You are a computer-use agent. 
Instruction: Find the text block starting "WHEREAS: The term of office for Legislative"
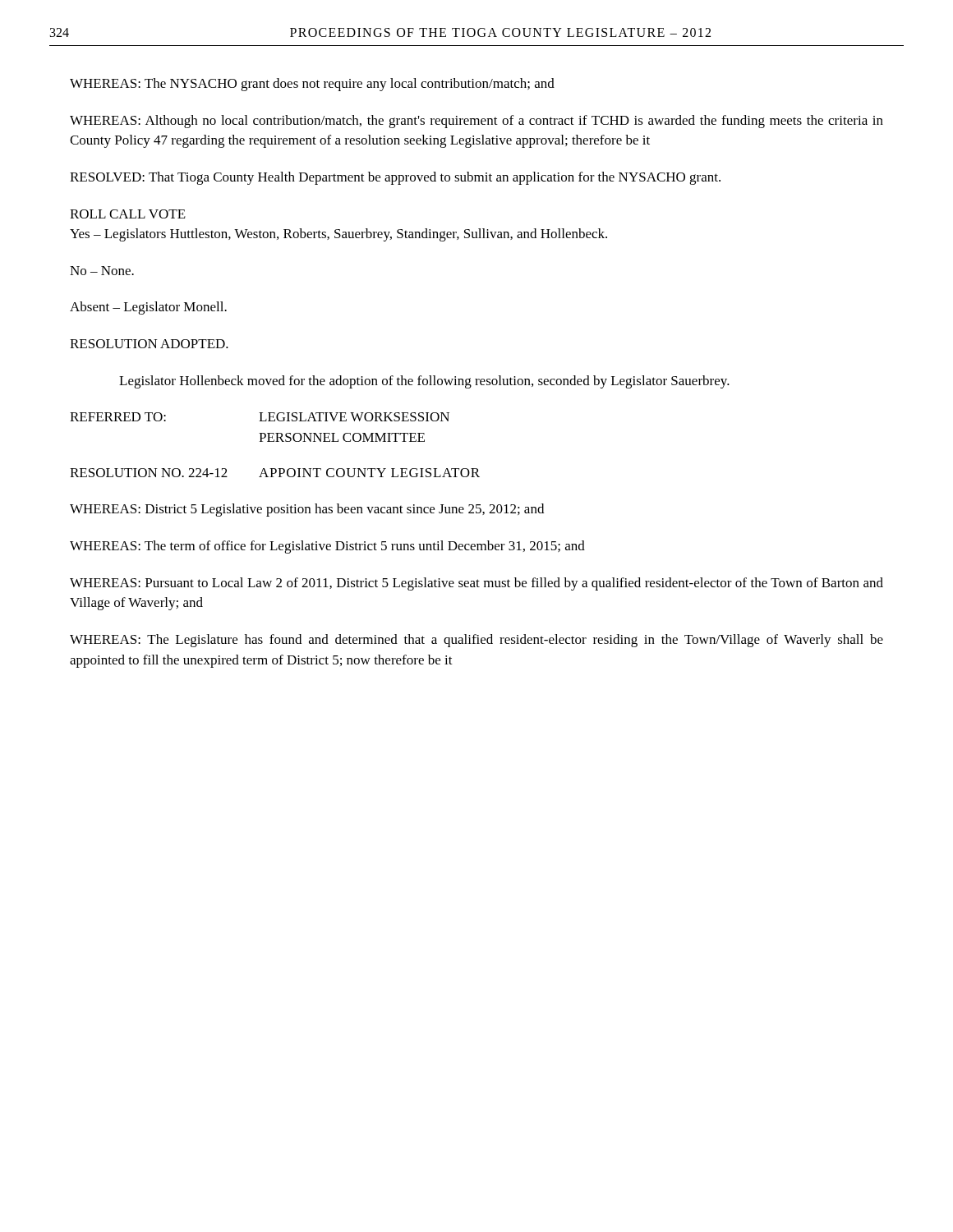pos(327,546)
